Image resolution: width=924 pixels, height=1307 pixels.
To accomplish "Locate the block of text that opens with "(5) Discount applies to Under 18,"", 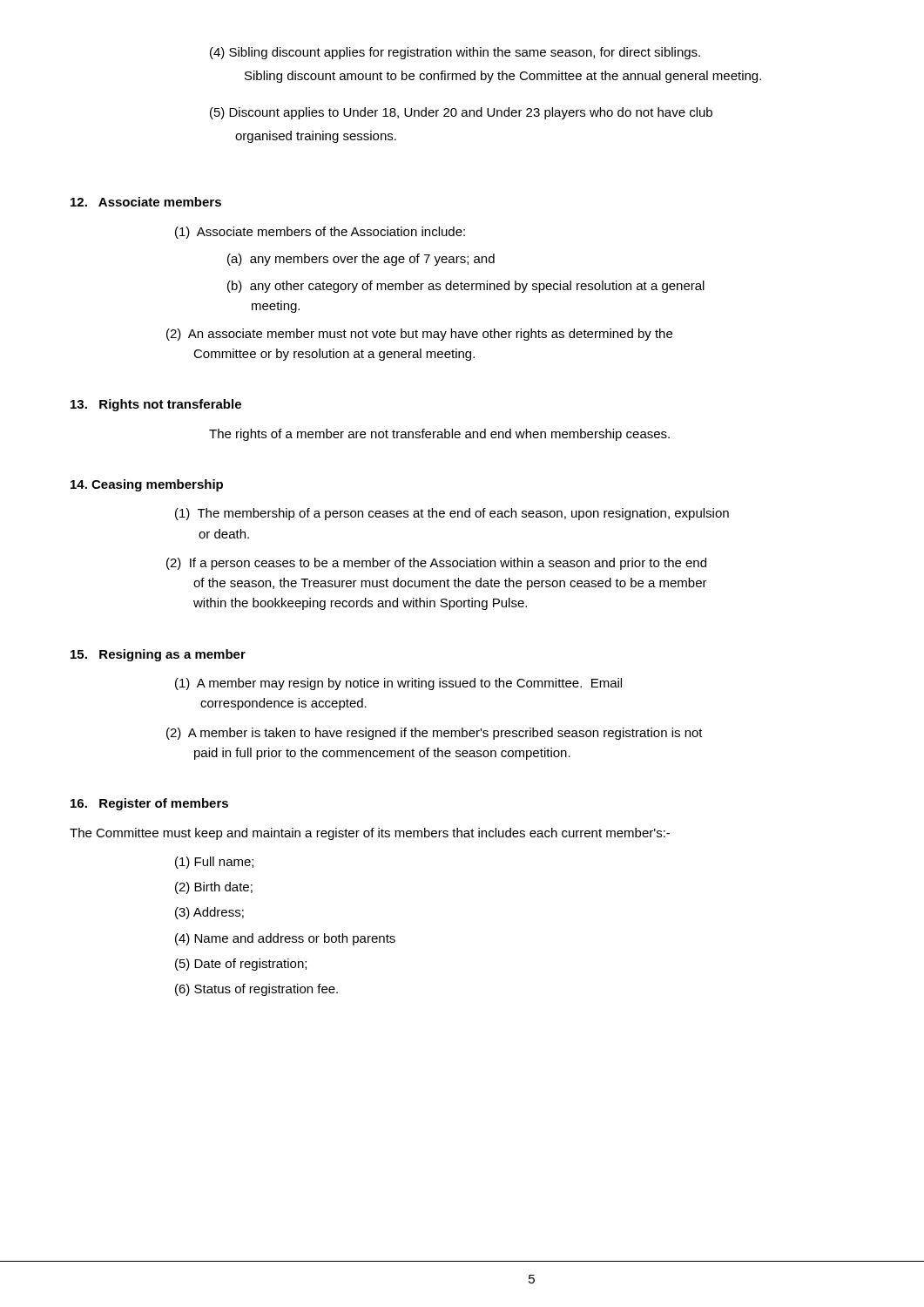I will pos(532,124).
